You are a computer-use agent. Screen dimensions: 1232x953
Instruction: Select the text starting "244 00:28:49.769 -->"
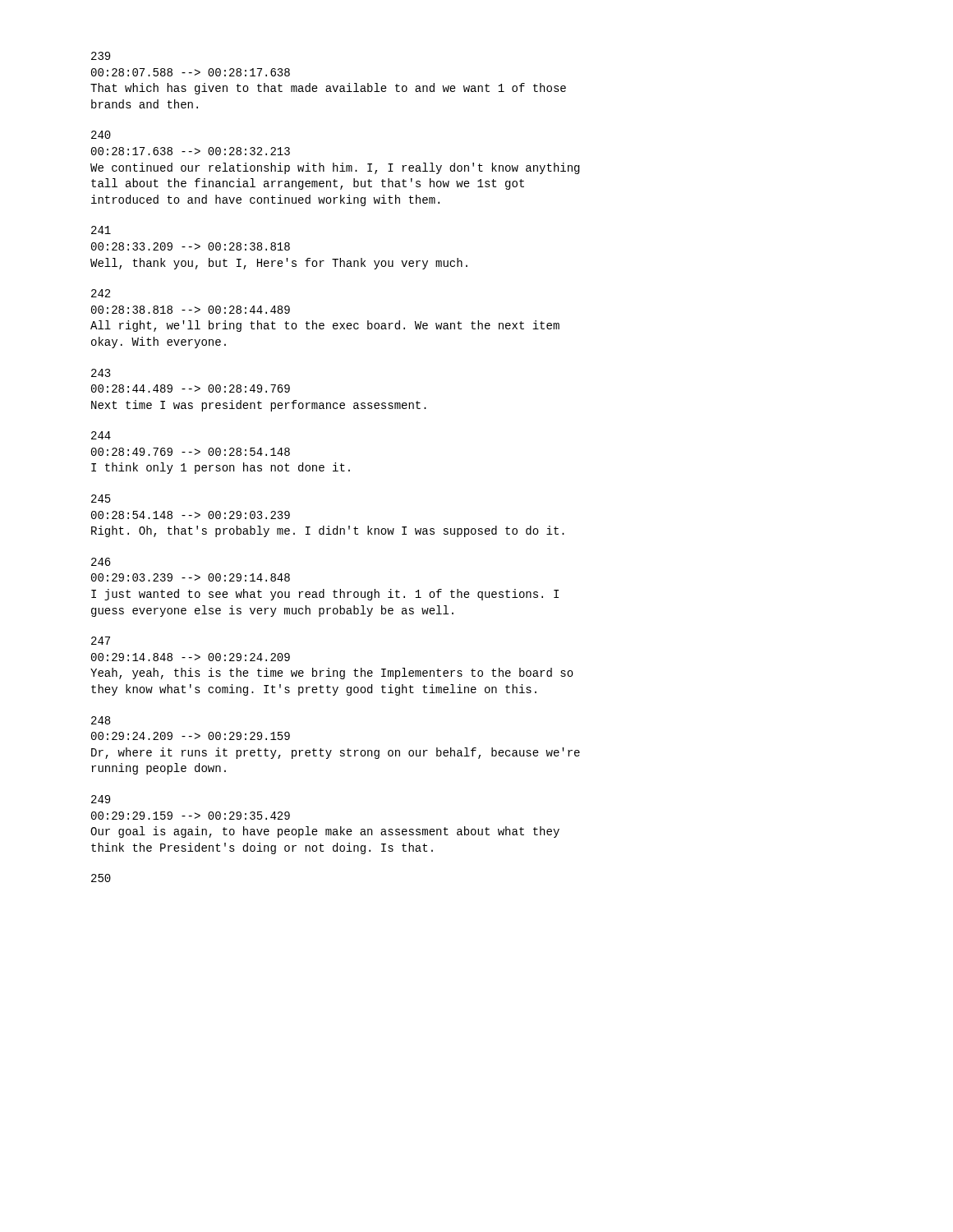tap(101, 435)
